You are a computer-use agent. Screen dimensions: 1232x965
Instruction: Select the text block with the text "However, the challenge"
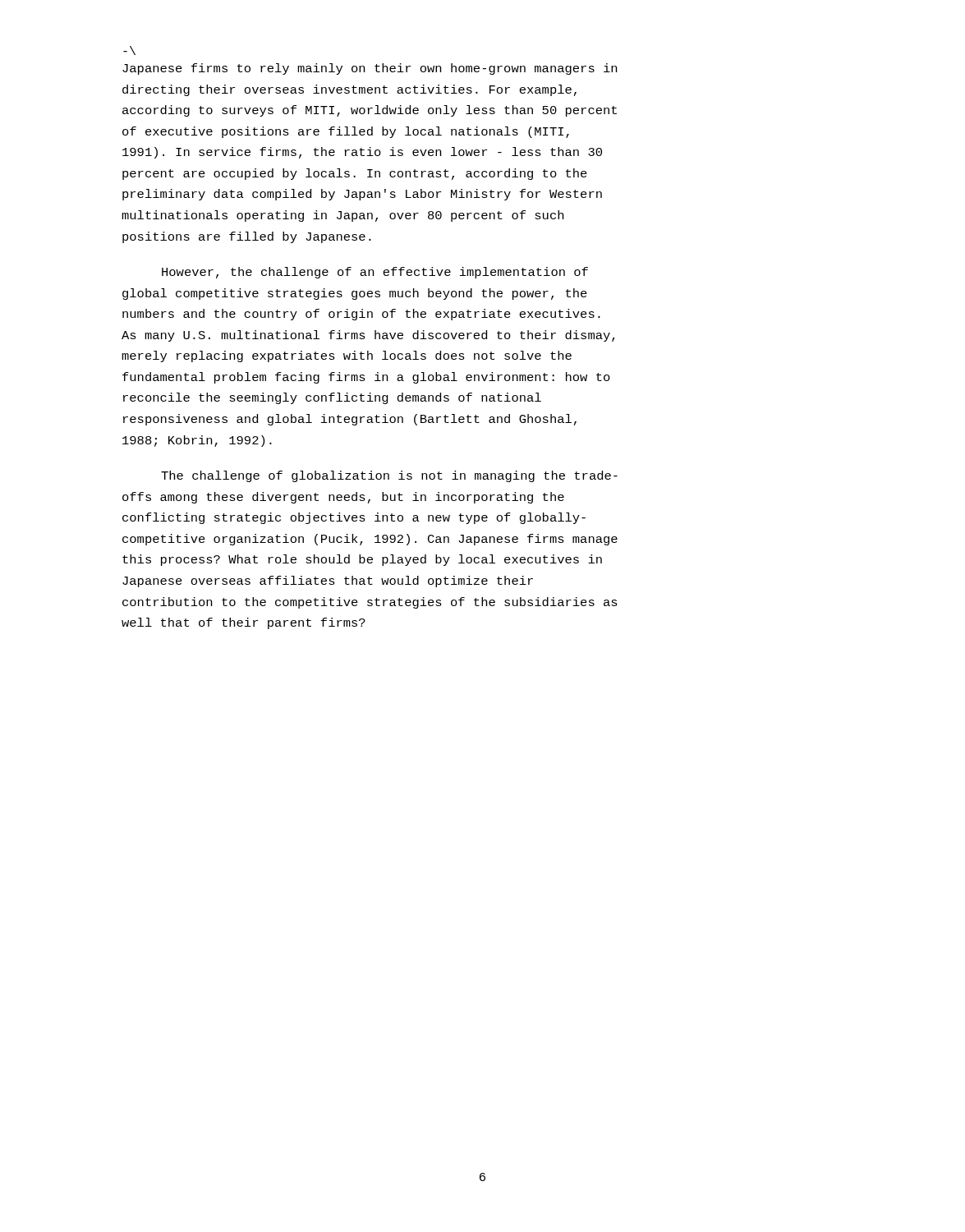[494, 357]
